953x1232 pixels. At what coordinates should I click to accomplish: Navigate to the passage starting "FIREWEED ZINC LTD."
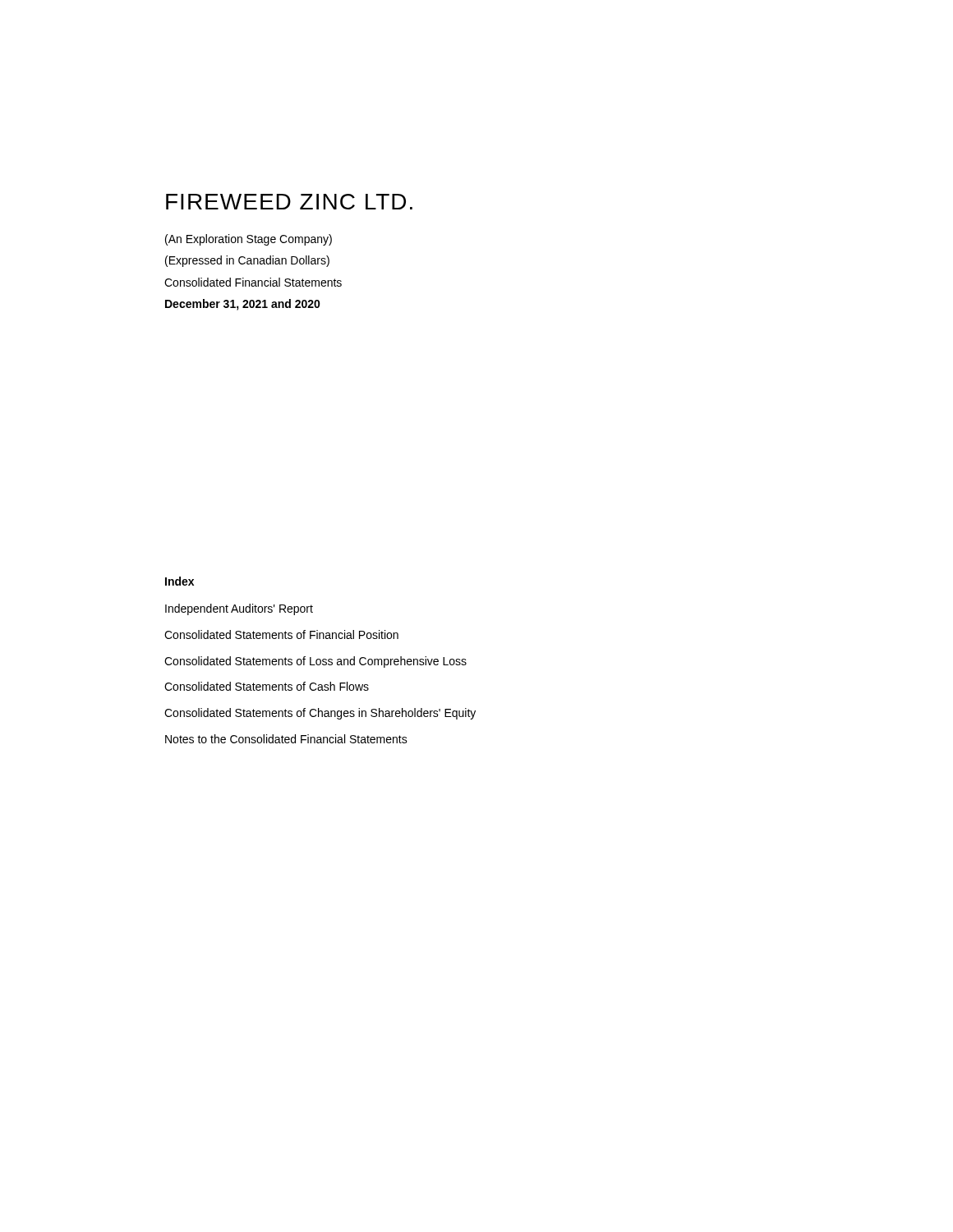(x=290, y=202)
